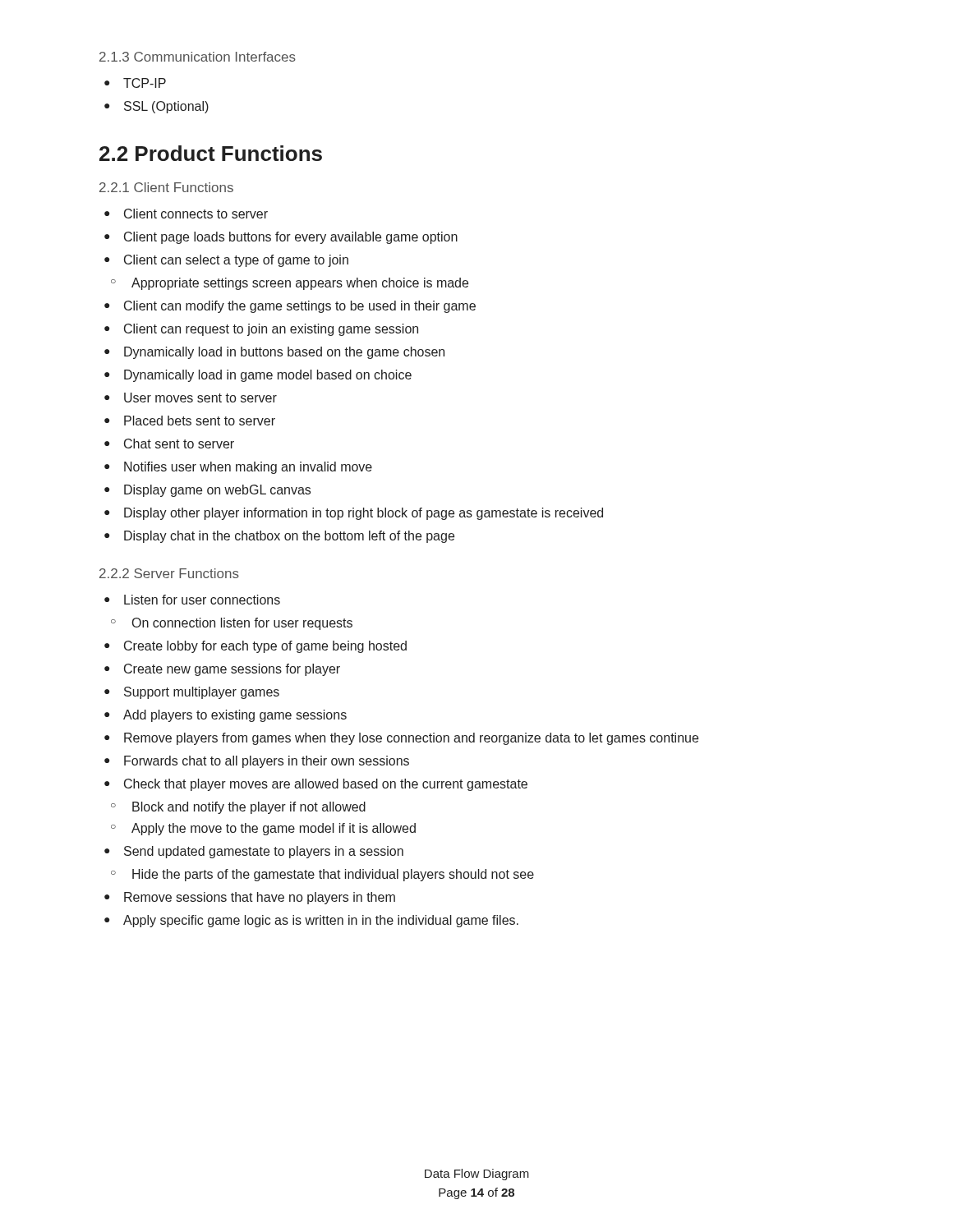This screenshot has width=953, height=1232.
Task: Locate the list item with the text "Chat sent to"
Action: tap(169, 444)
